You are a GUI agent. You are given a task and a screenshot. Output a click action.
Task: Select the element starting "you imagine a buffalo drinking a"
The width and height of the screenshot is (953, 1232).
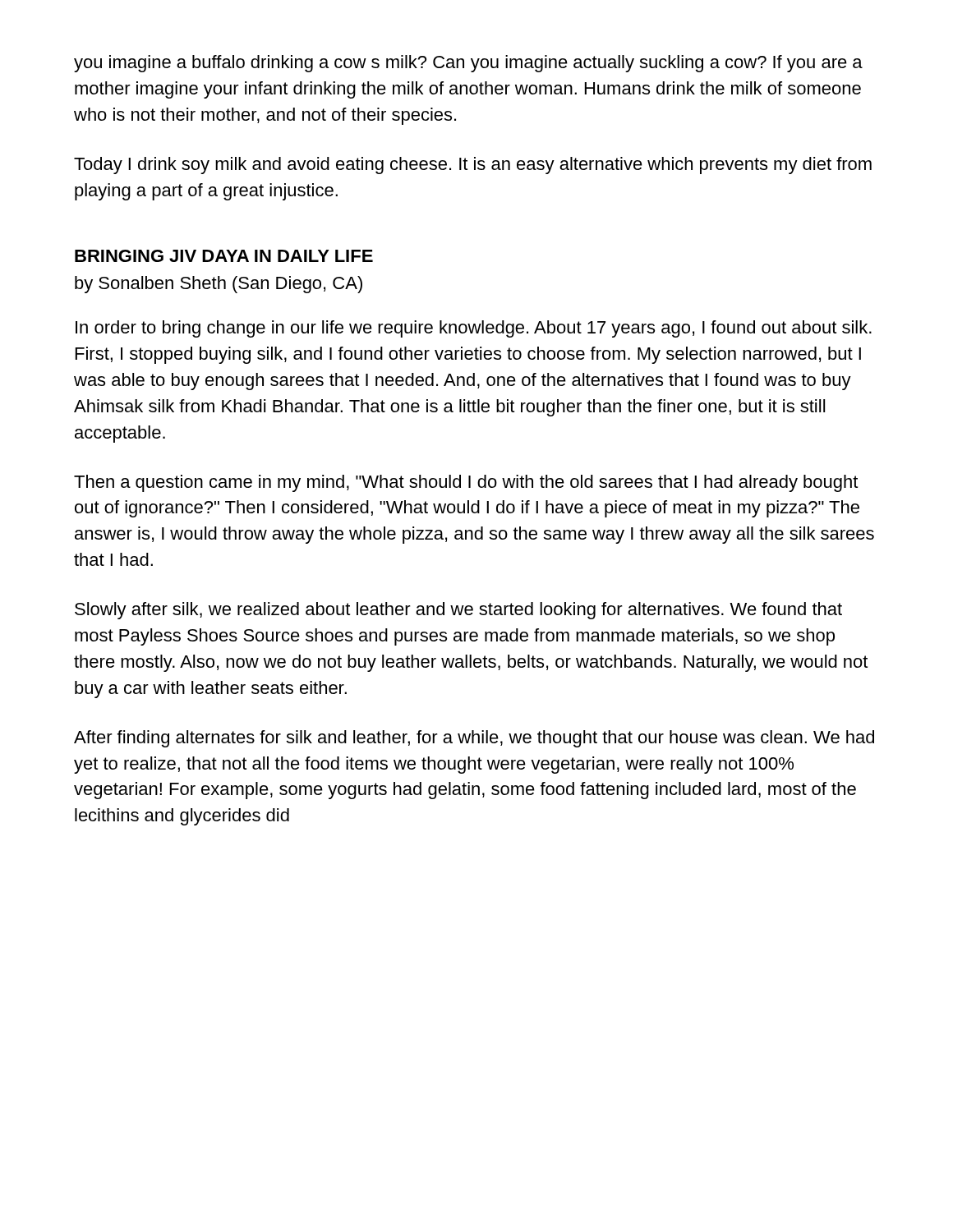tap(468, 88)
